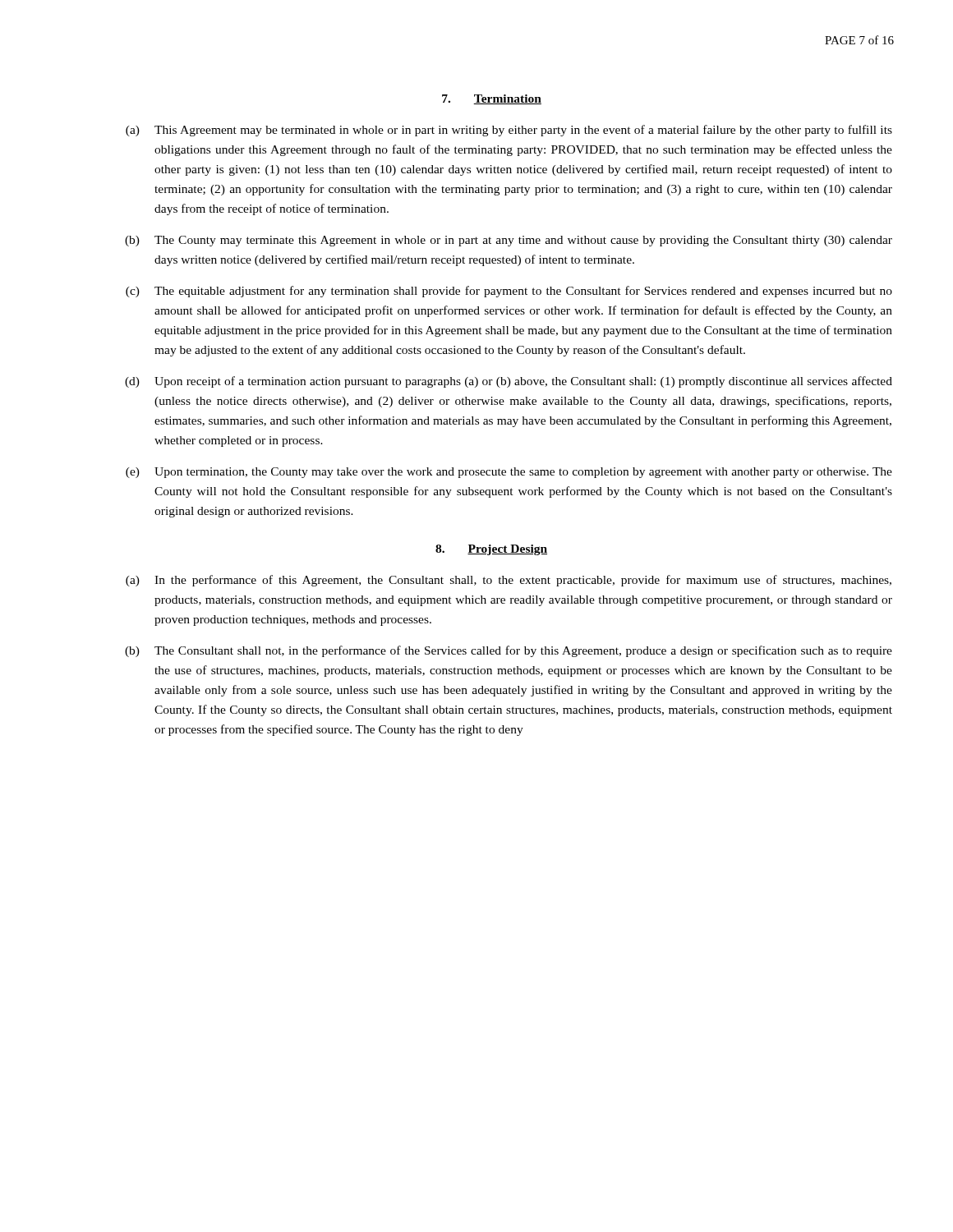Locate the text block that reads "(d)Upon receipt of a"
Screen dimensions: 1232x953
(x=490, y=411)
